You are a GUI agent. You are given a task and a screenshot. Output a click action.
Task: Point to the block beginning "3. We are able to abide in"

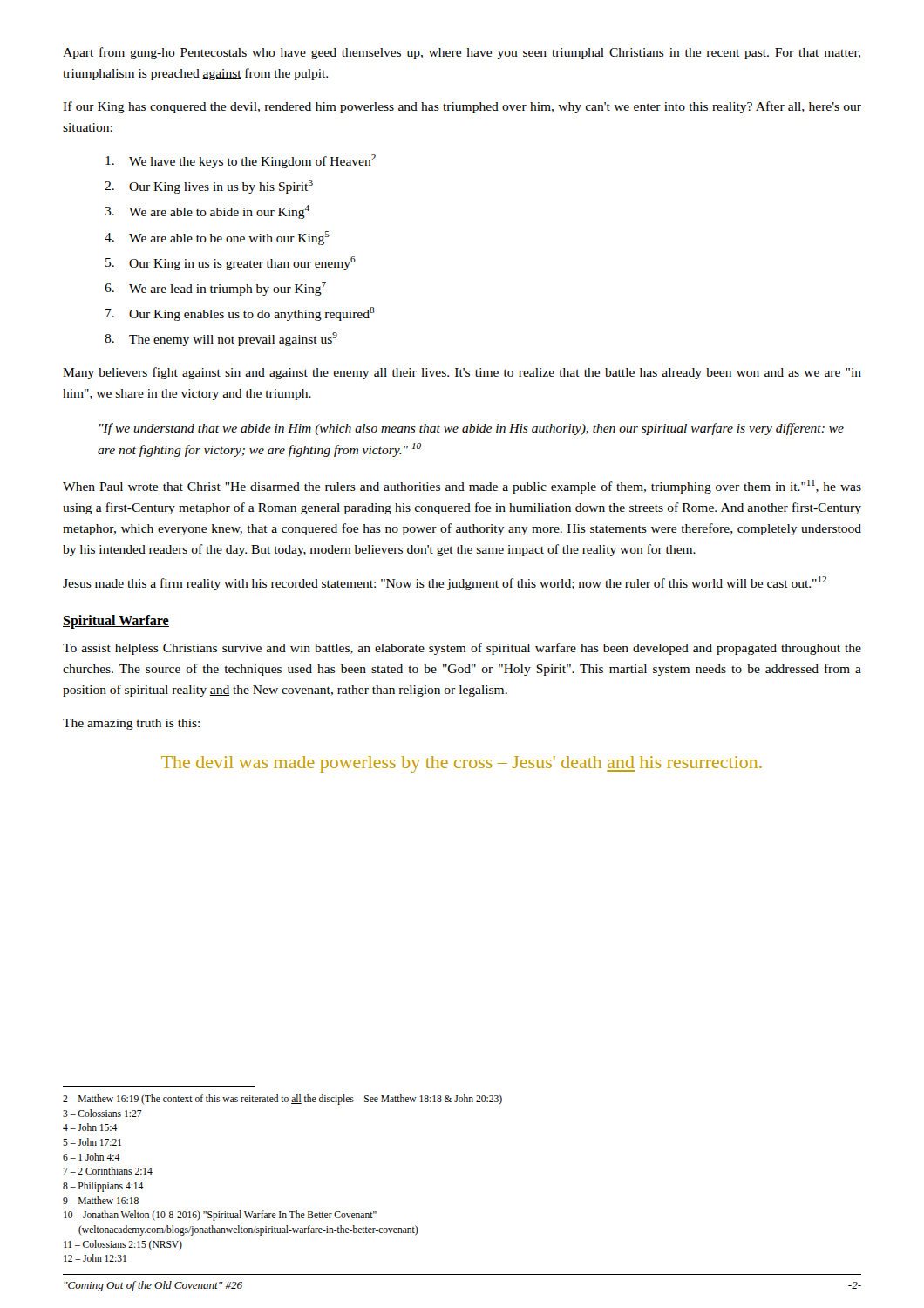click(x=207, y=212)
